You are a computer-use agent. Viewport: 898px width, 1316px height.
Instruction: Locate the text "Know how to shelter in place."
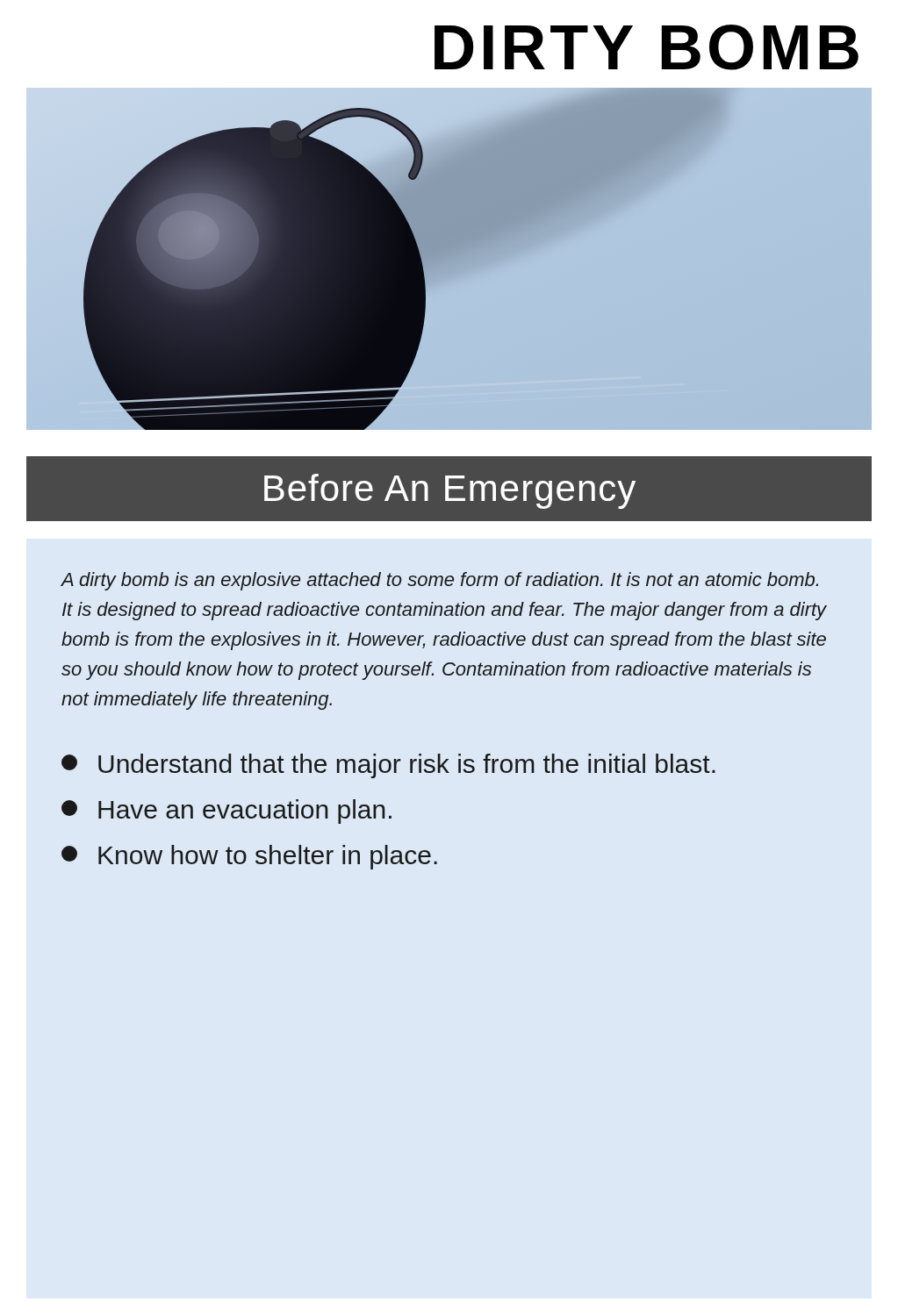click(449, 856)
